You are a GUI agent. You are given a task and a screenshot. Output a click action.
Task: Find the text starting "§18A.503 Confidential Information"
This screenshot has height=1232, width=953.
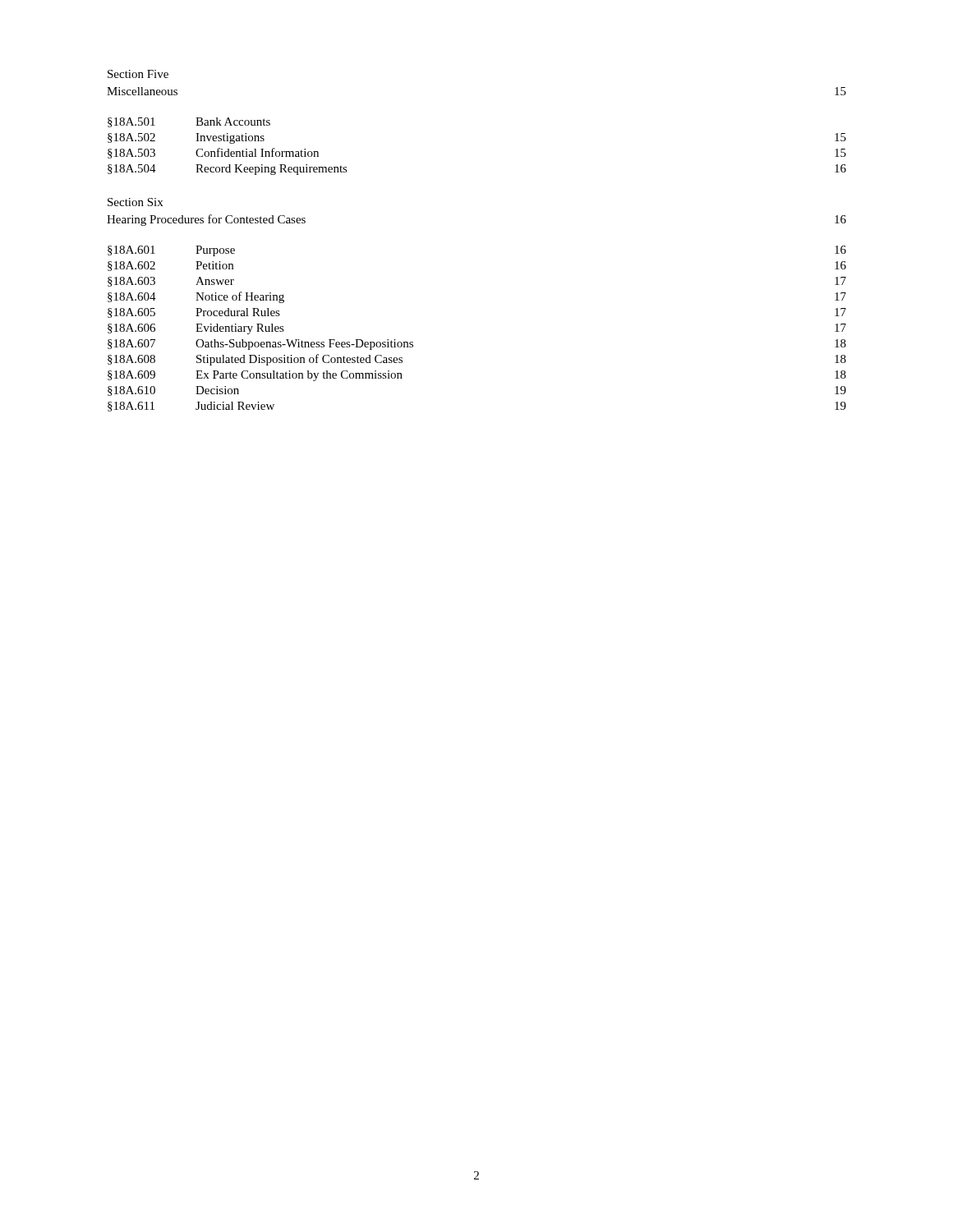coord(130,152)
